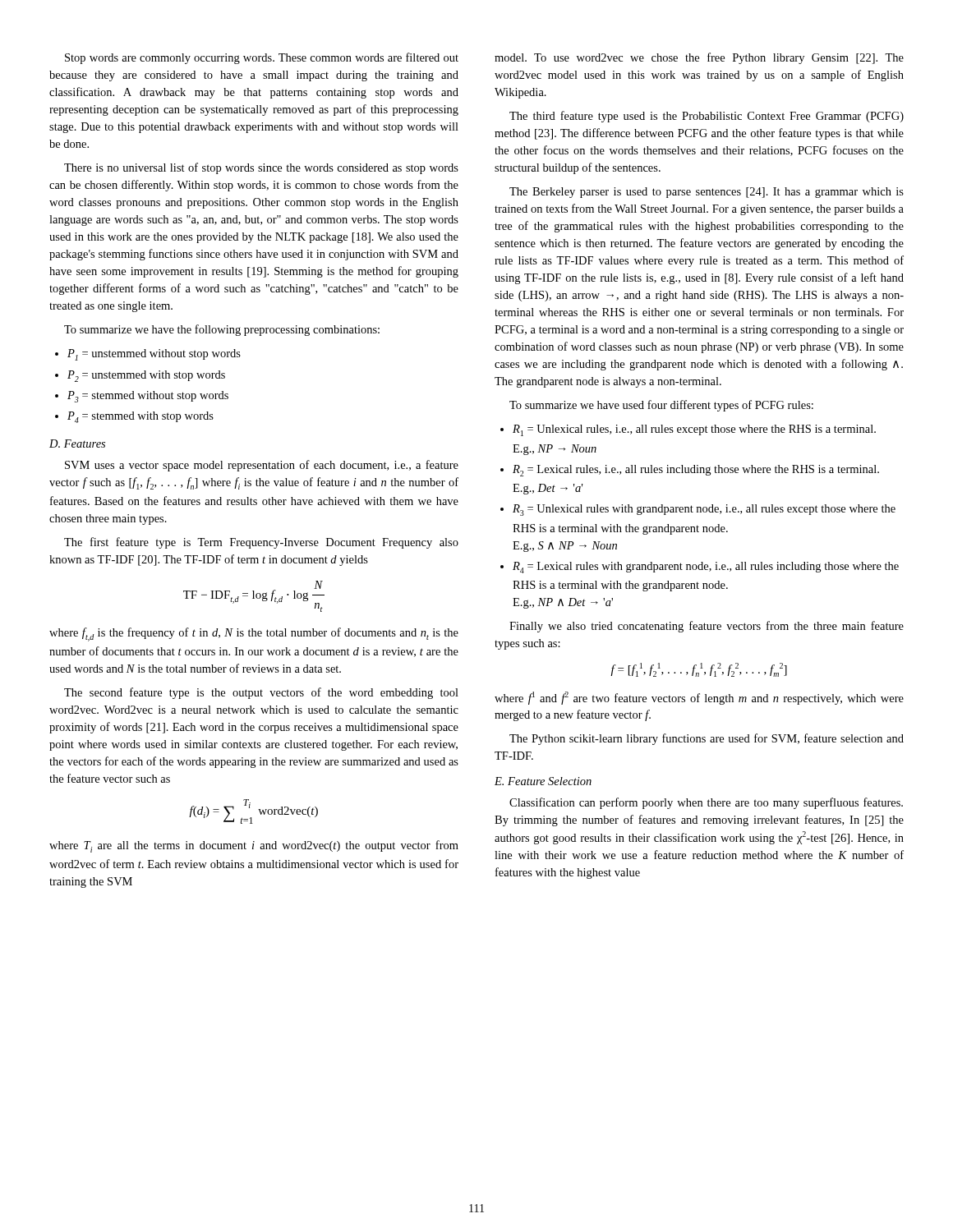Image resolution: width=953 pixels, height=1232 pixels.
Task: Point to the formula beginning "f = [f11, f21, . ."
Action: pos(699,670)
